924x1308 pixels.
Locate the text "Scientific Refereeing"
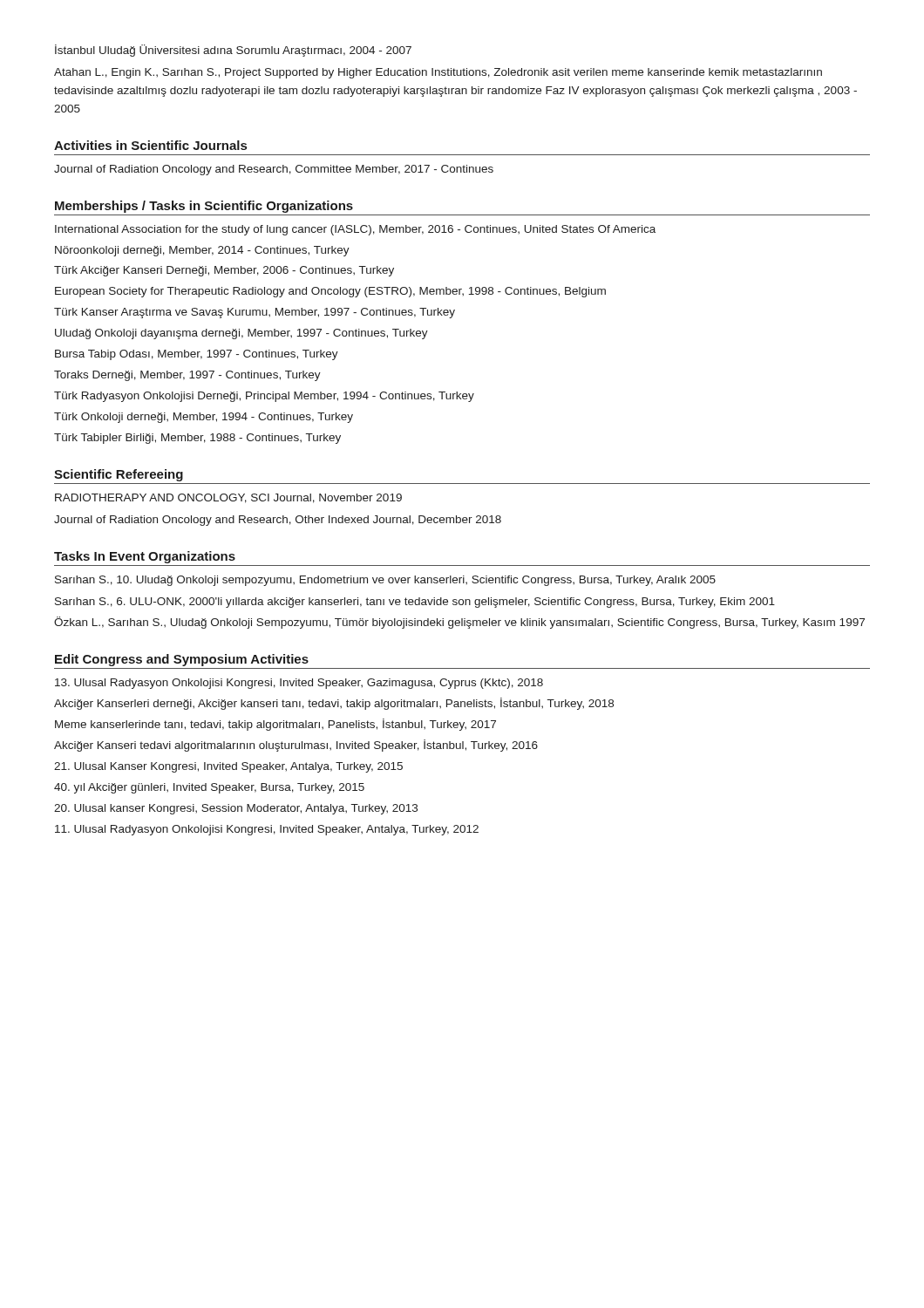click(x=119, y=474)
